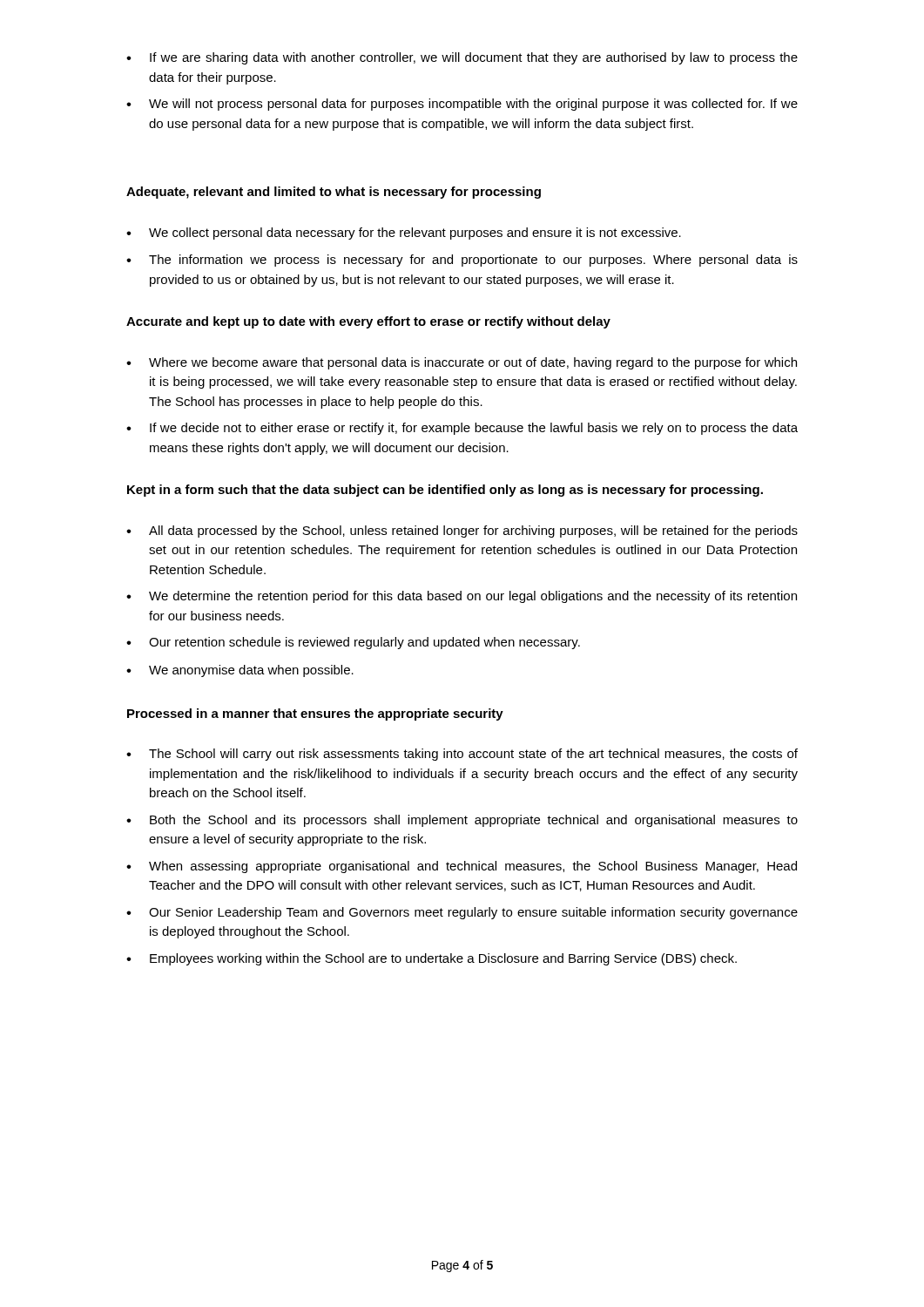924x1307 pixels.
Task: Click on the text starting "Kept in a form such"
Action: click(445, 490)
